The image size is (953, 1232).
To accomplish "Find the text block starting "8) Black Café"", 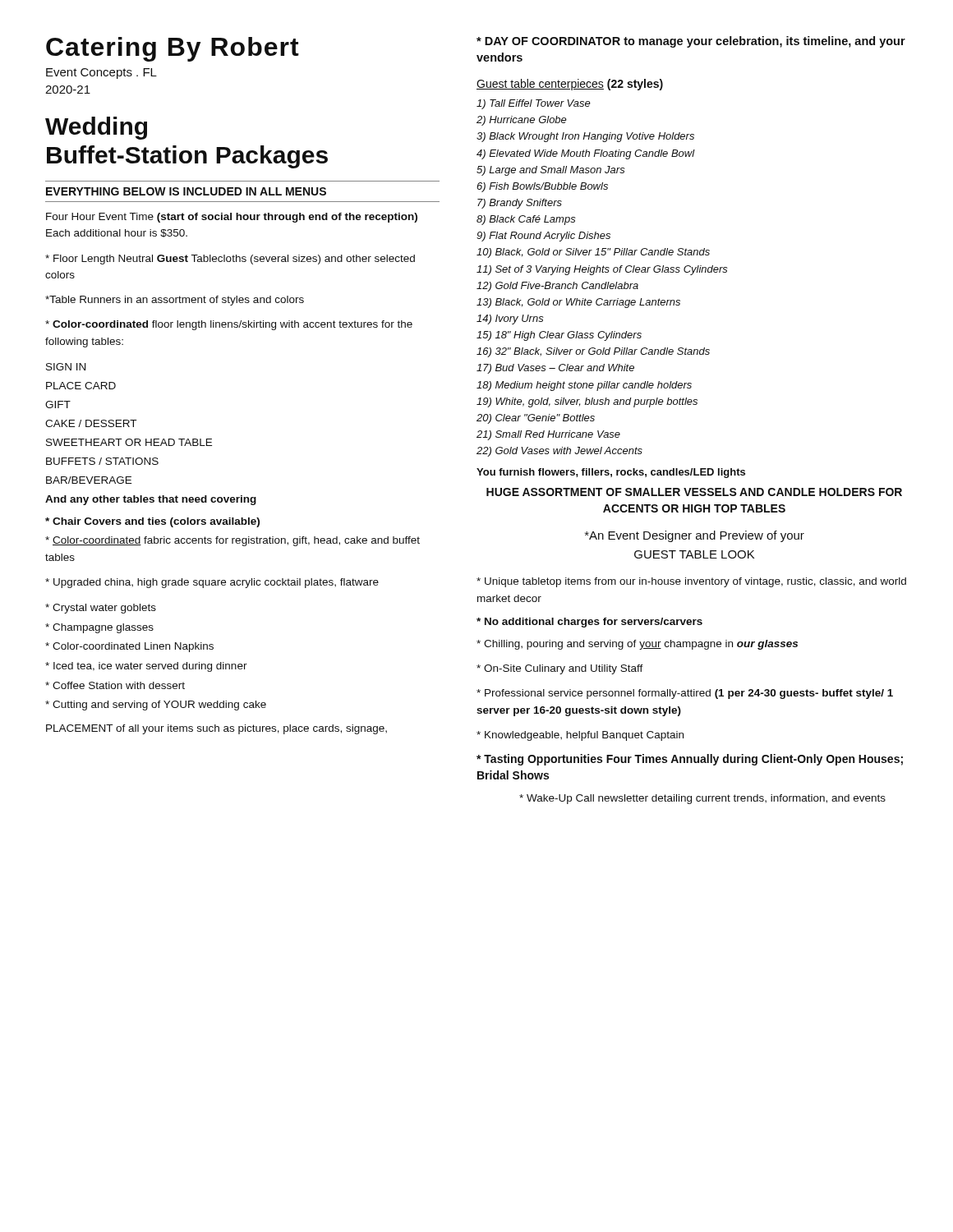I will click(x=526, y=220).
